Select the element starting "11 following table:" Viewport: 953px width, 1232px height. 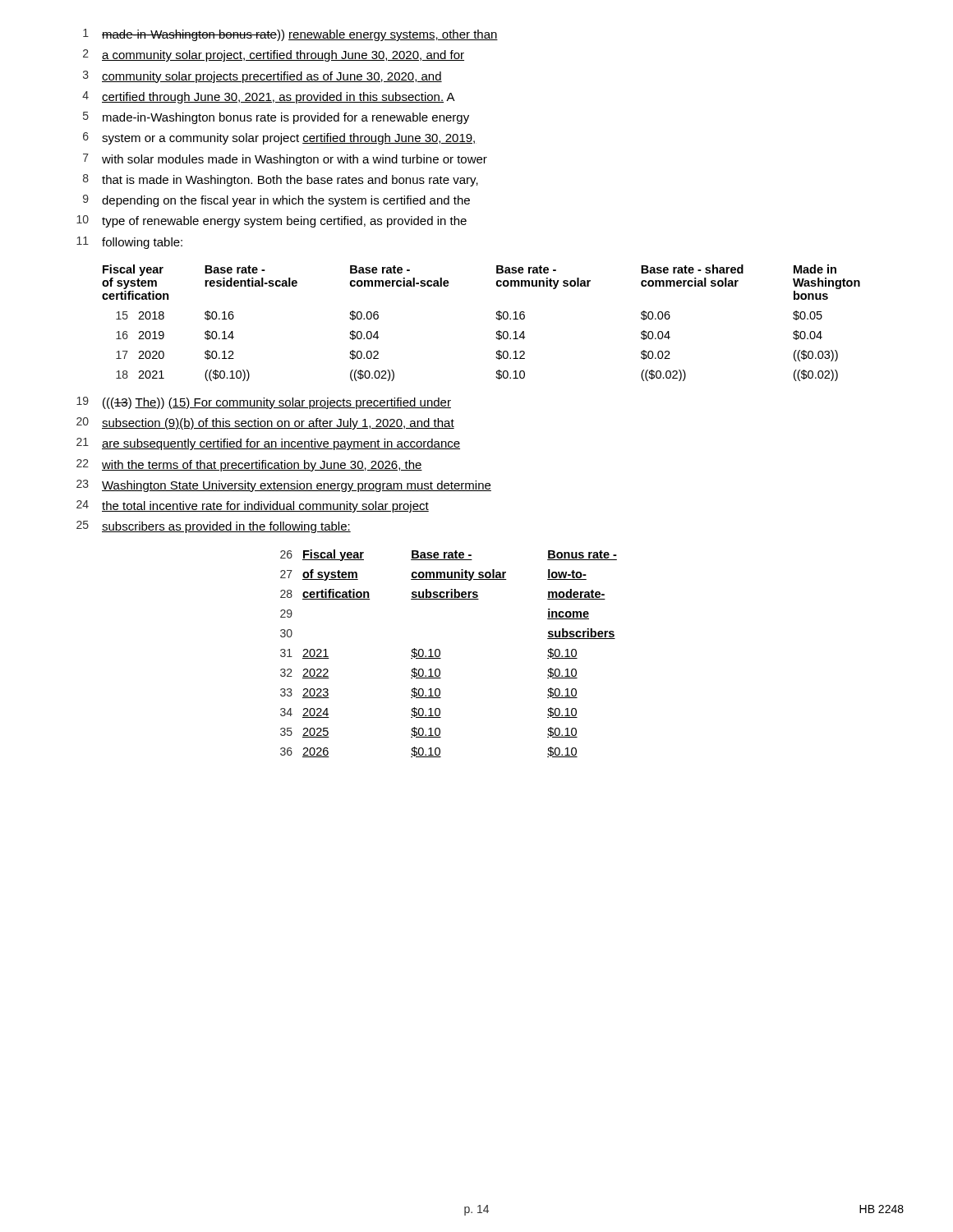(x=129, y=243)
